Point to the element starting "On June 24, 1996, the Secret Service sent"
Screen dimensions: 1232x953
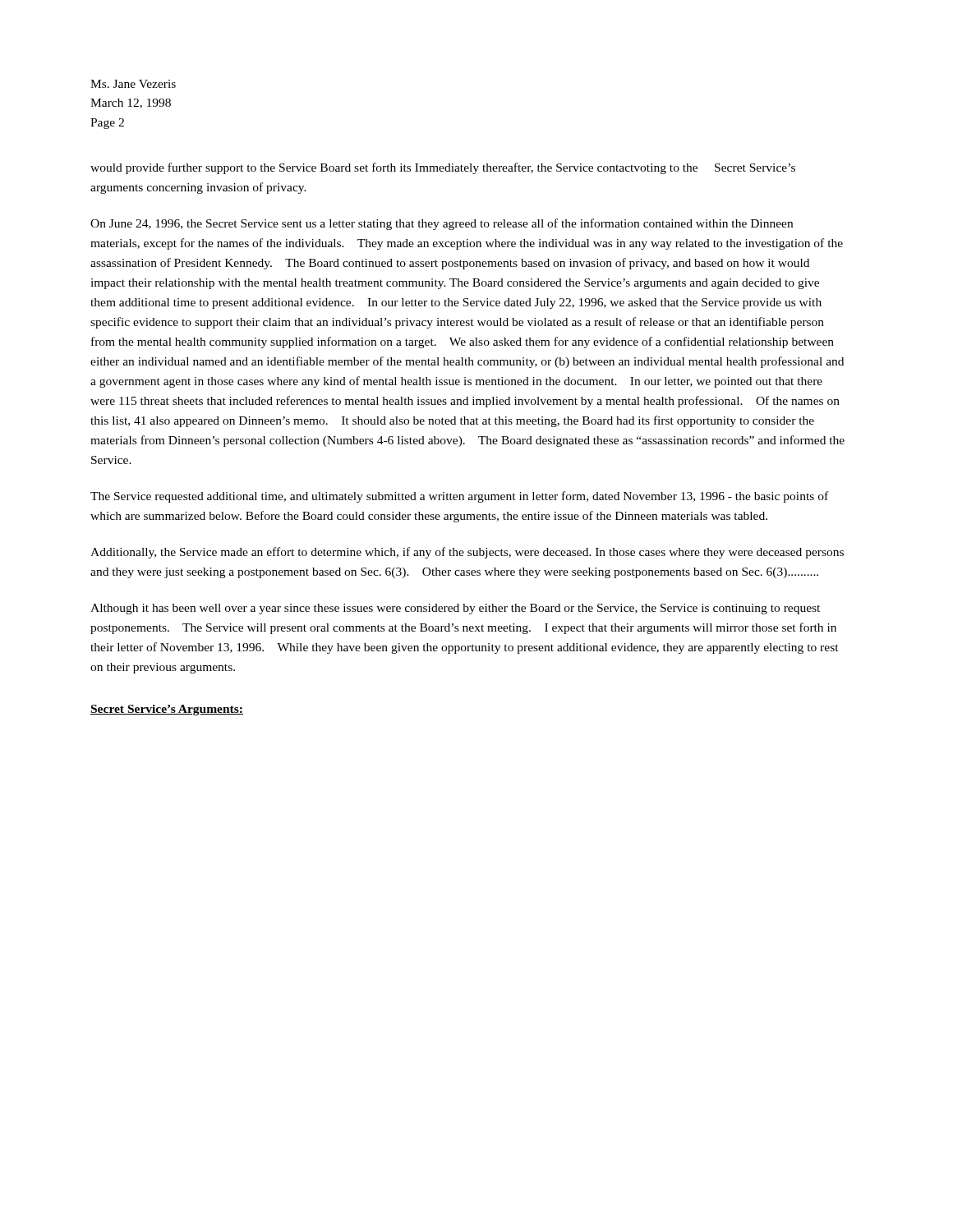coord(468,342)
